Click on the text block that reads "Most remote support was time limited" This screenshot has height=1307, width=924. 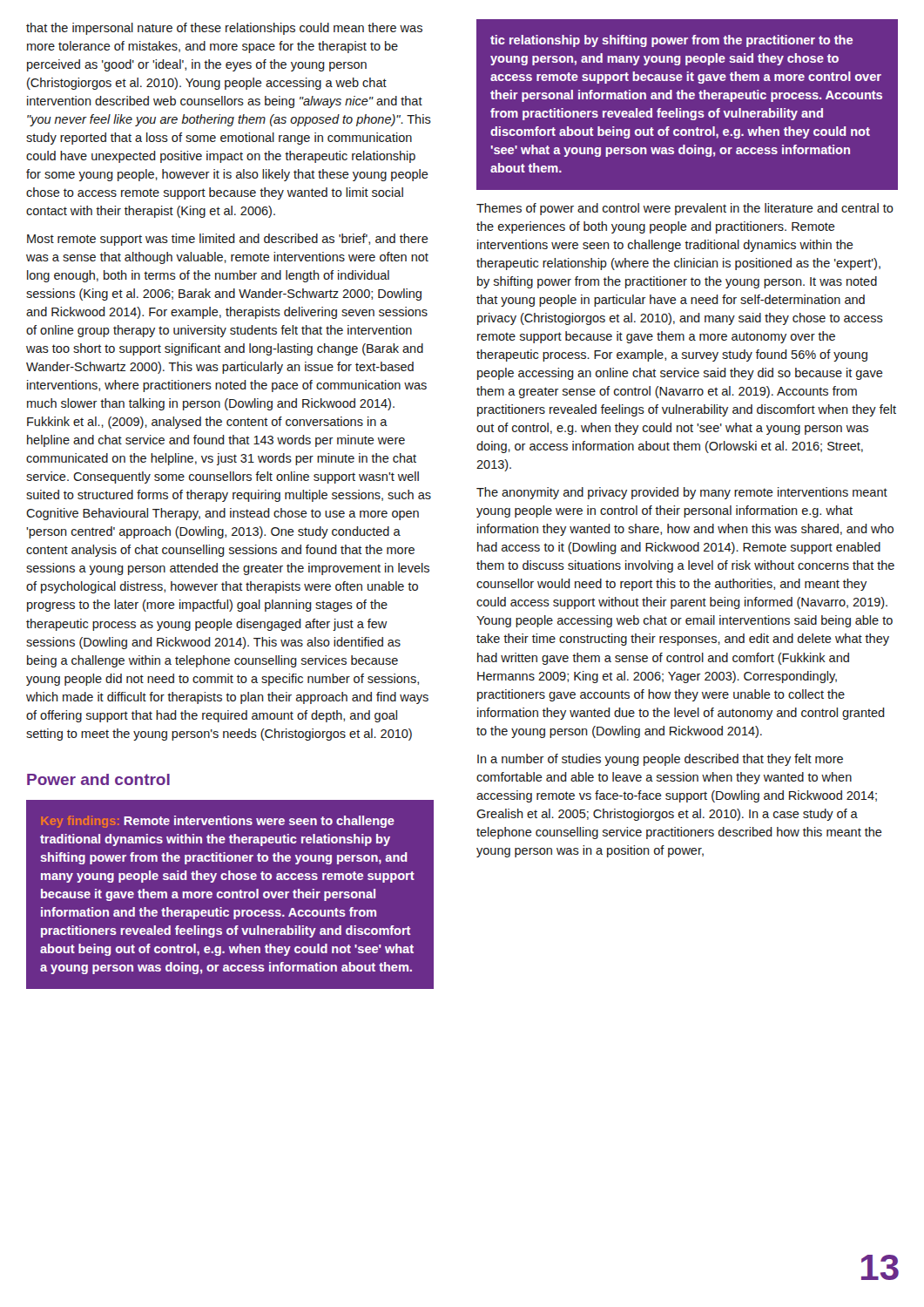pos(230,487)
